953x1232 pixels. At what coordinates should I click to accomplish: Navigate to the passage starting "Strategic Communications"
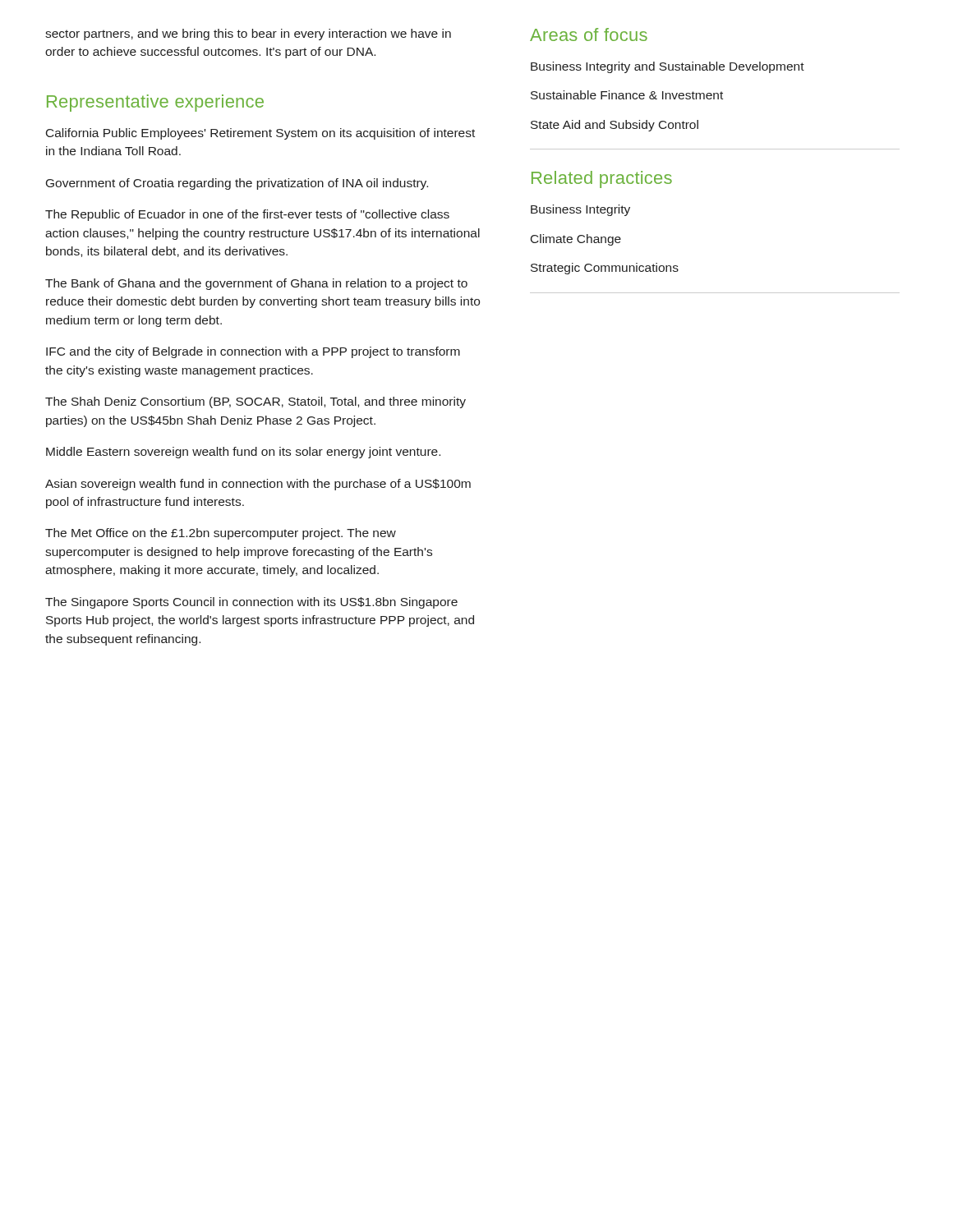(x=605, y=269)
